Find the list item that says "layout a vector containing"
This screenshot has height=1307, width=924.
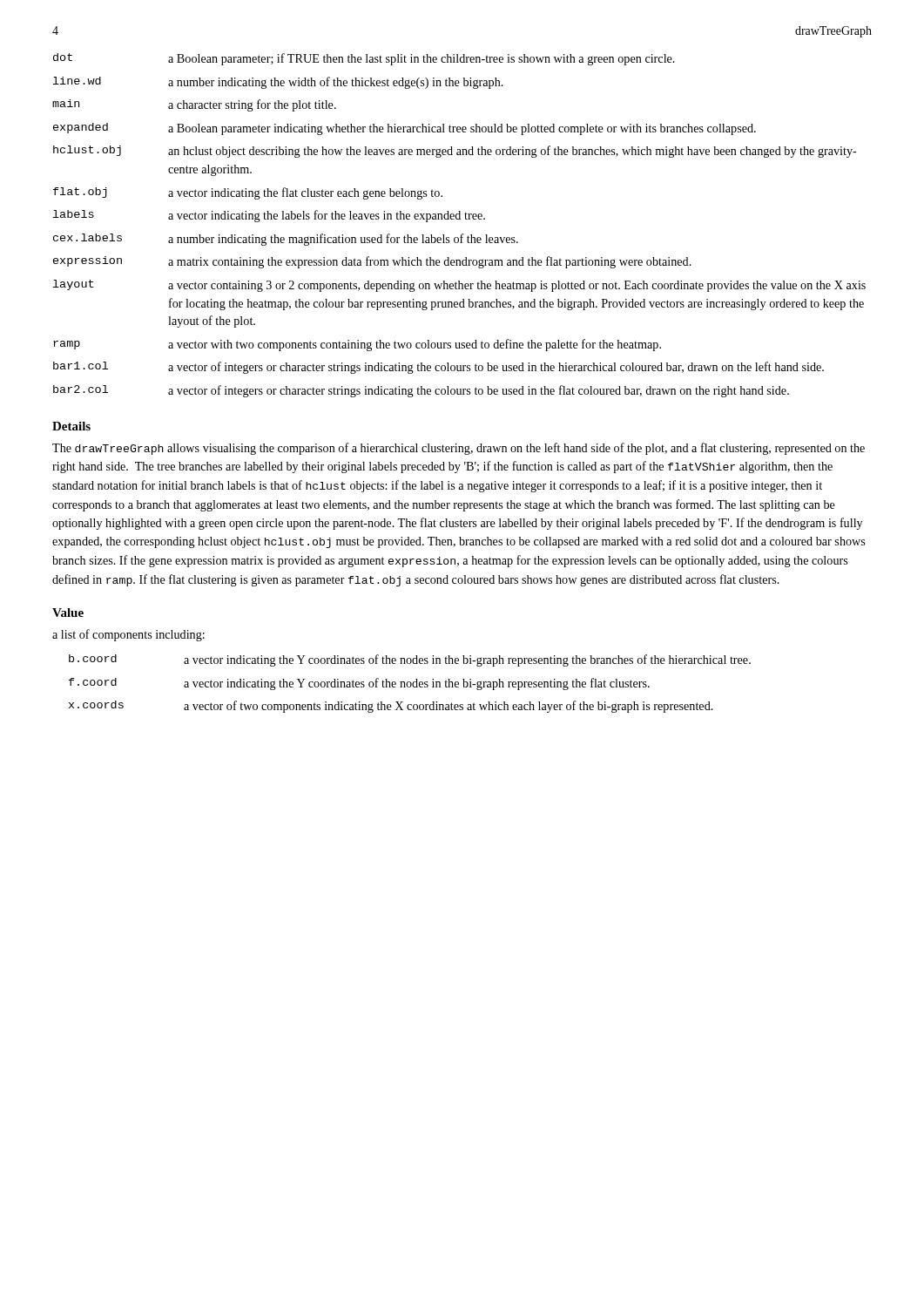point(462,304)
